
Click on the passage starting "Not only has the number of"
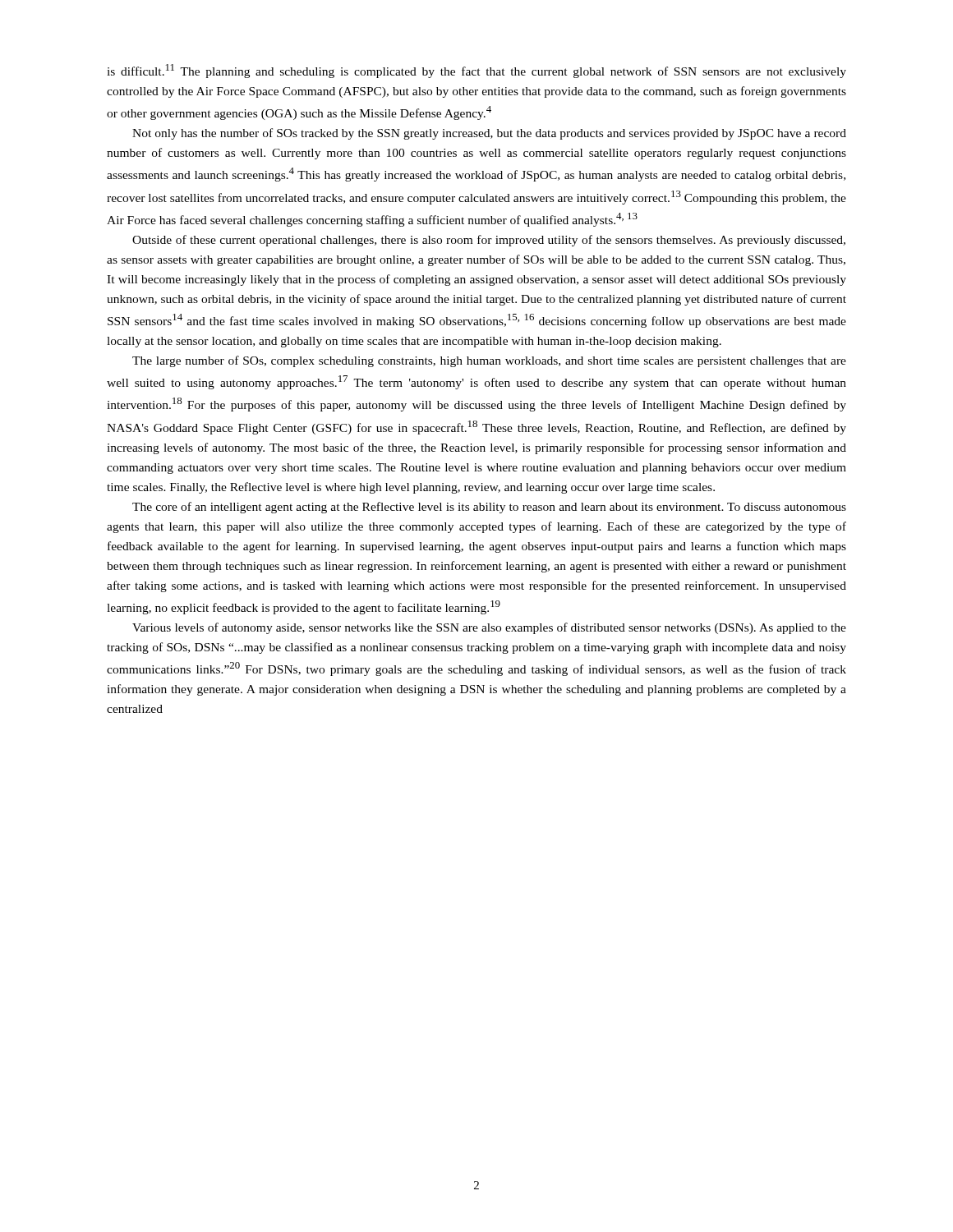tap(476, 177)
